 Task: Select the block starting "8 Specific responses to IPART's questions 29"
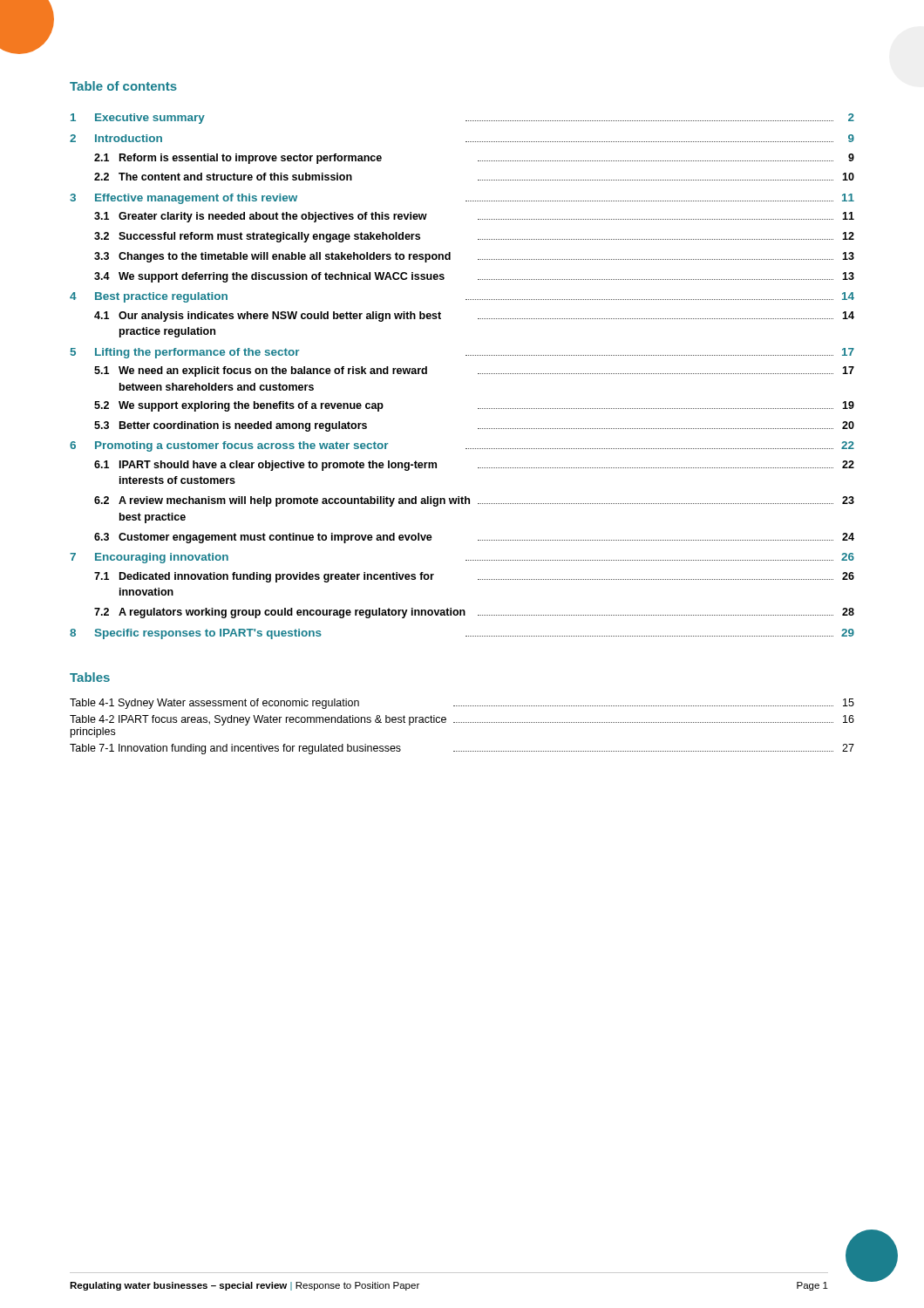point(462,633)
